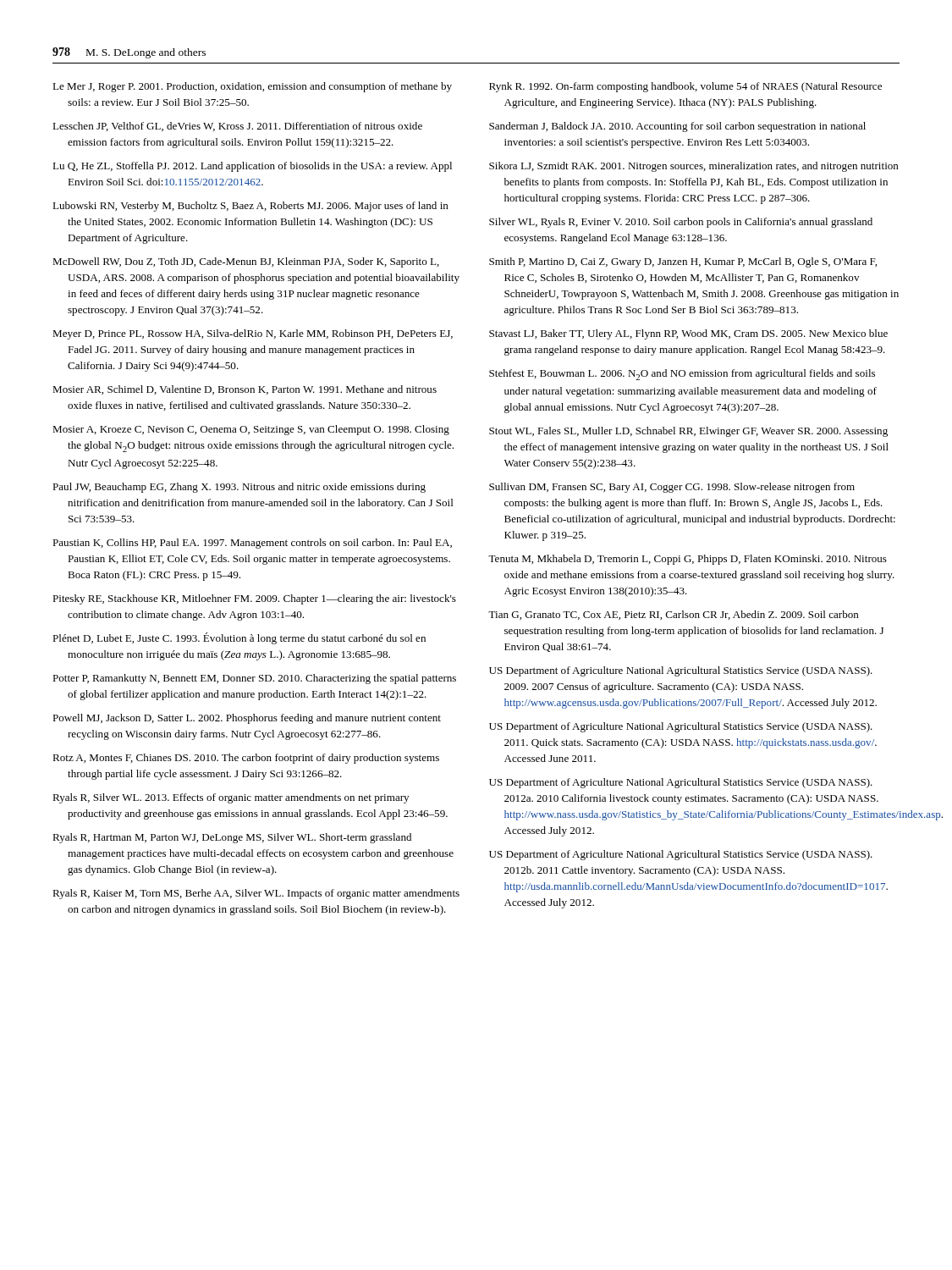This screenshot has height=1270, width=952.
Task: Select the list item that reads "Potter P, Ramankutty N, Bennett"
Action: point(254,686)
